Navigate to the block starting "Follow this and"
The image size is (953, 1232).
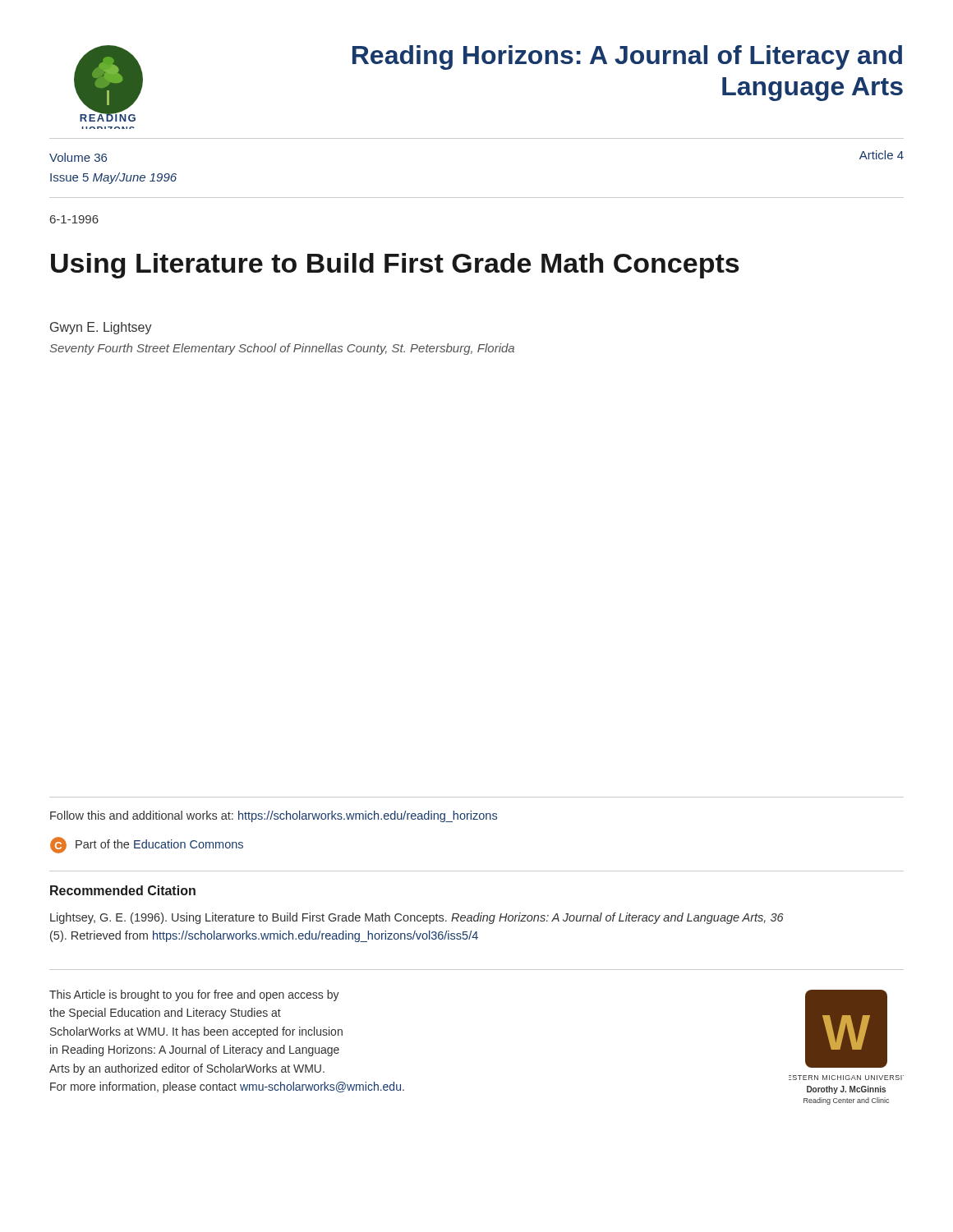[273, 816]
